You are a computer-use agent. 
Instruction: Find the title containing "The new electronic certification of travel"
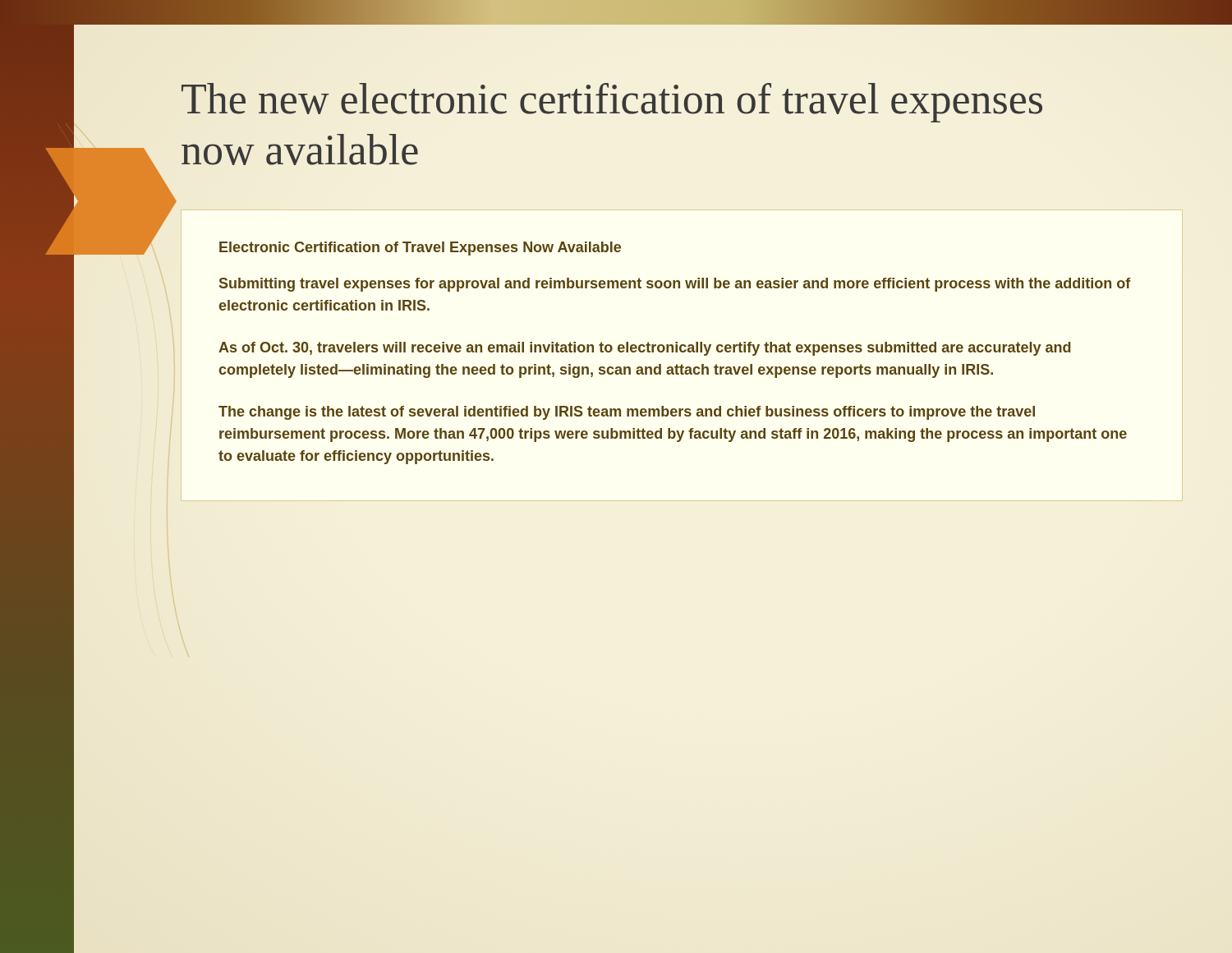pyautogui.click(x=653, y=125)
